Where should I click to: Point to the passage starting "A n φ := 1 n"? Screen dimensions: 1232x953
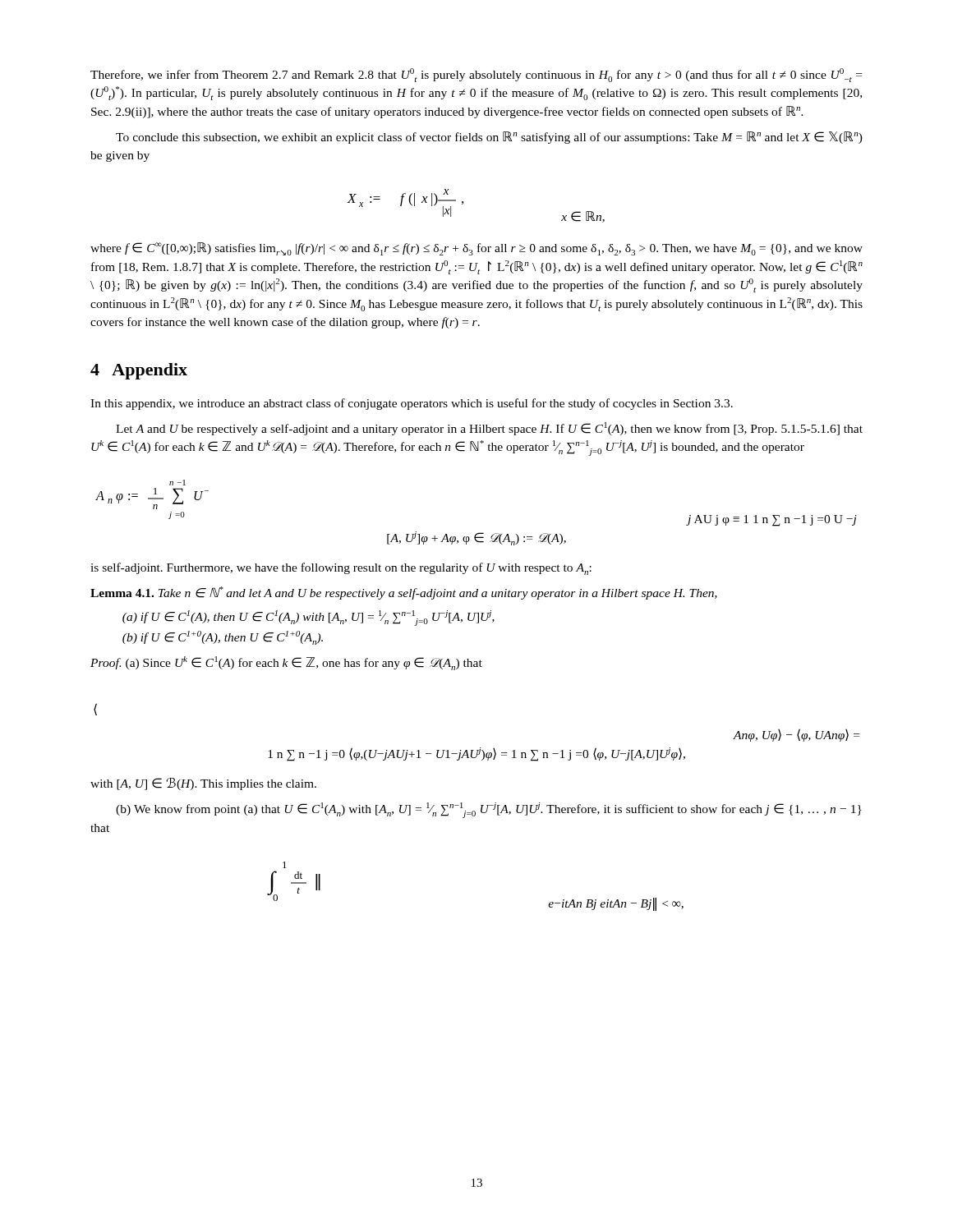(x=177, y=483)
